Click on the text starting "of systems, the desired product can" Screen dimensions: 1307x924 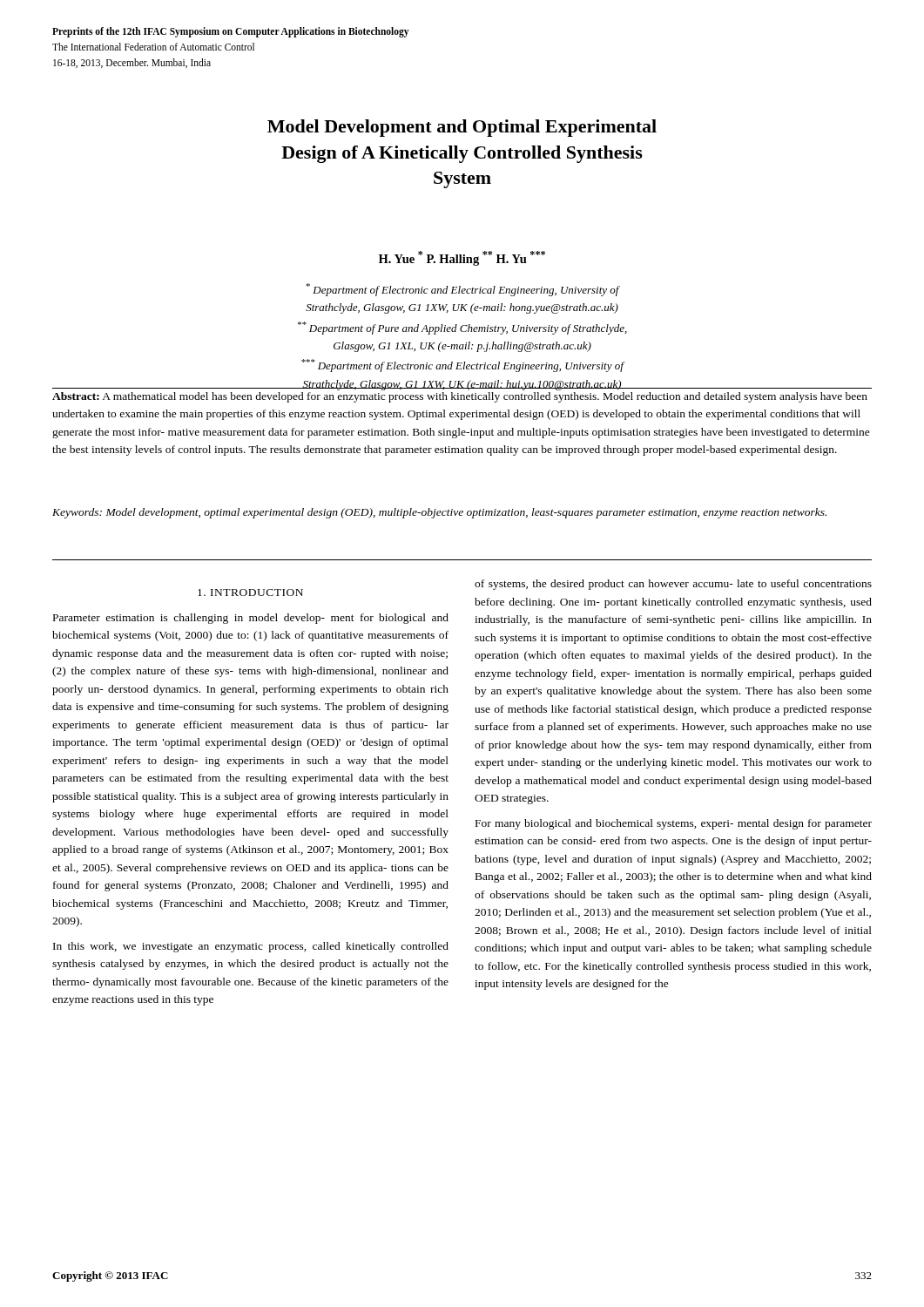click(673, 691)
